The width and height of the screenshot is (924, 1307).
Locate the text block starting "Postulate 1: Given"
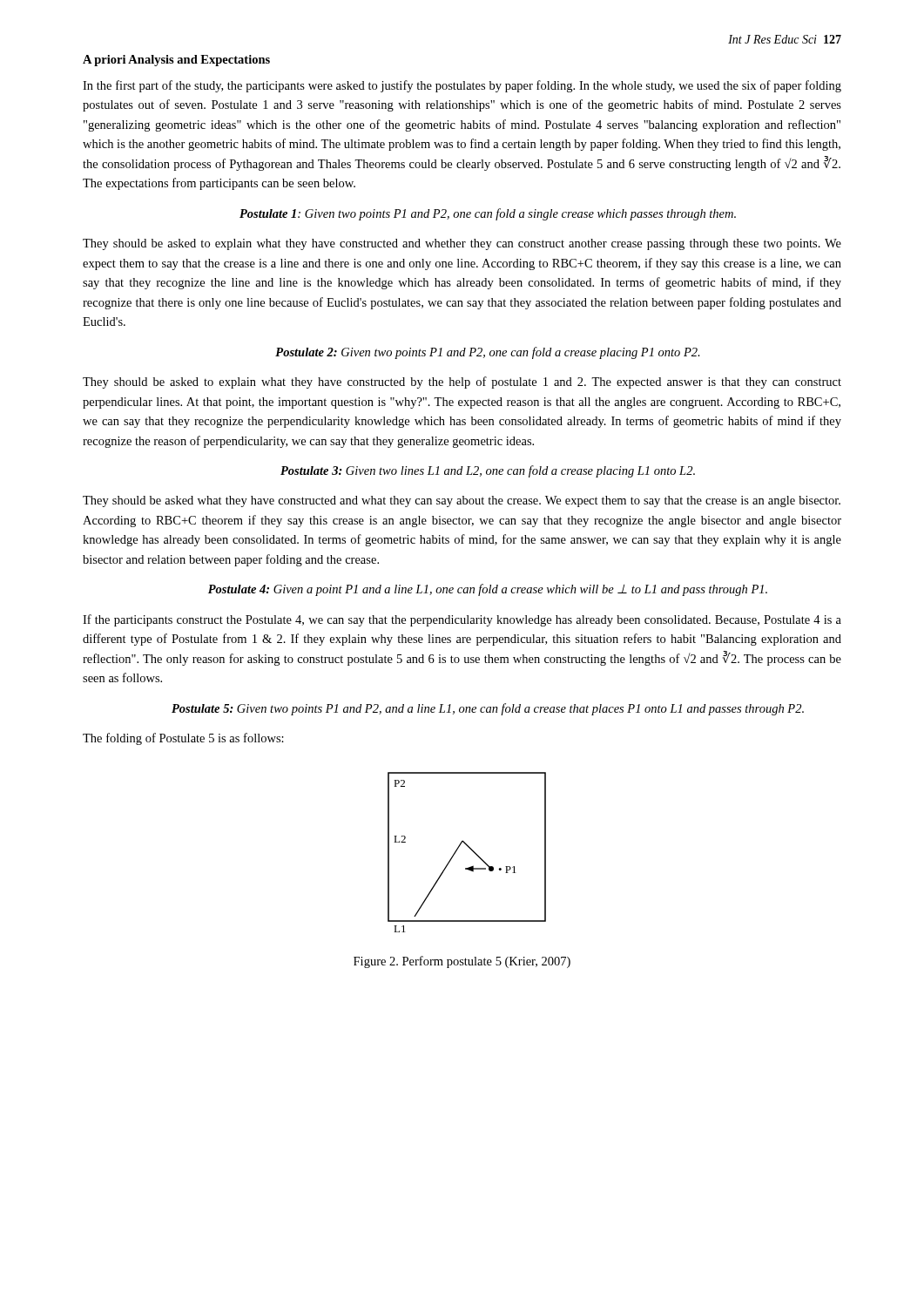pos(488,213)
